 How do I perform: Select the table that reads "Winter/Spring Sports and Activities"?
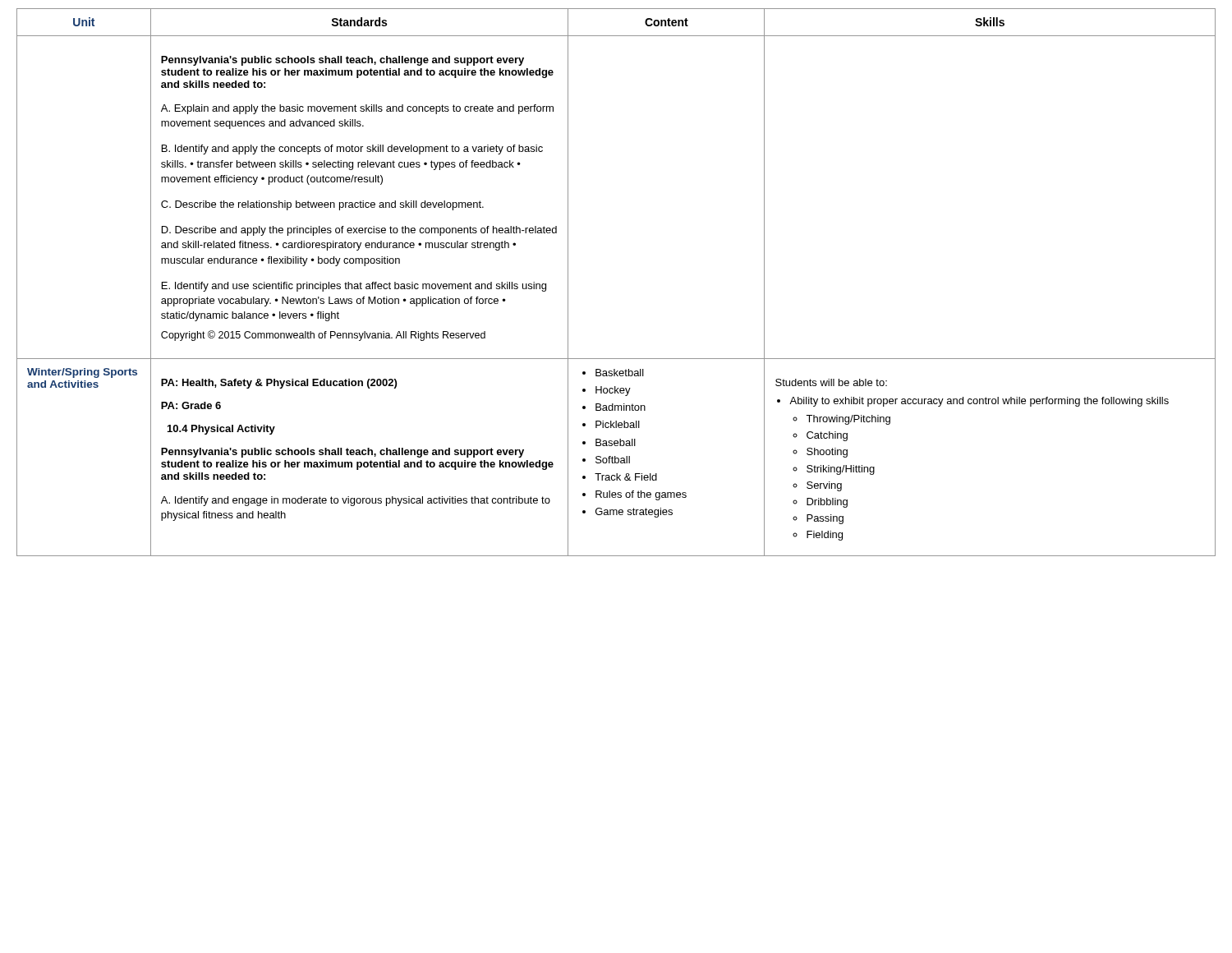pyautogui.click(x=616, y=282)
